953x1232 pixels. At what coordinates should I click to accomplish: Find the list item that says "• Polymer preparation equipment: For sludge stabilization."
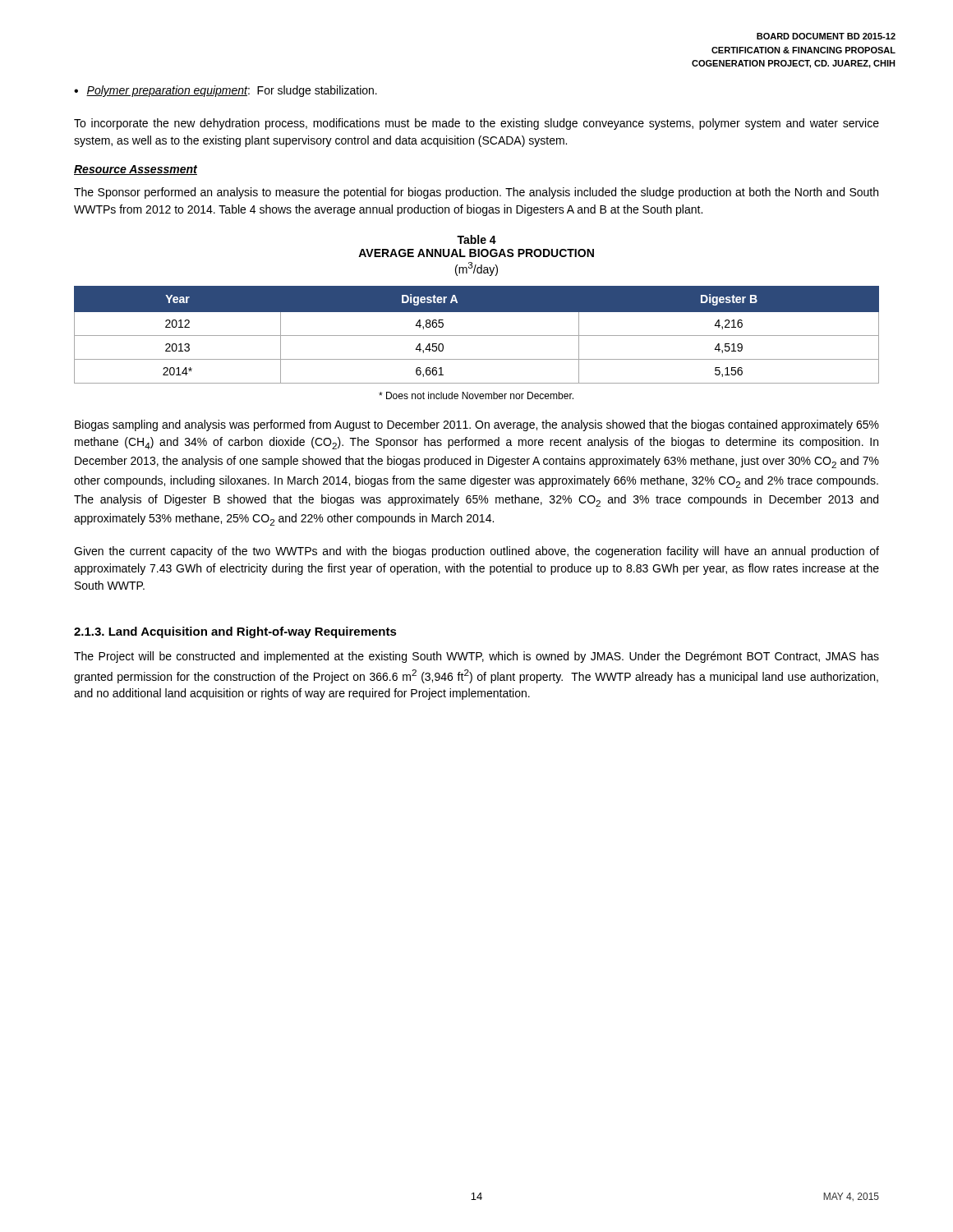pos(226,91)
